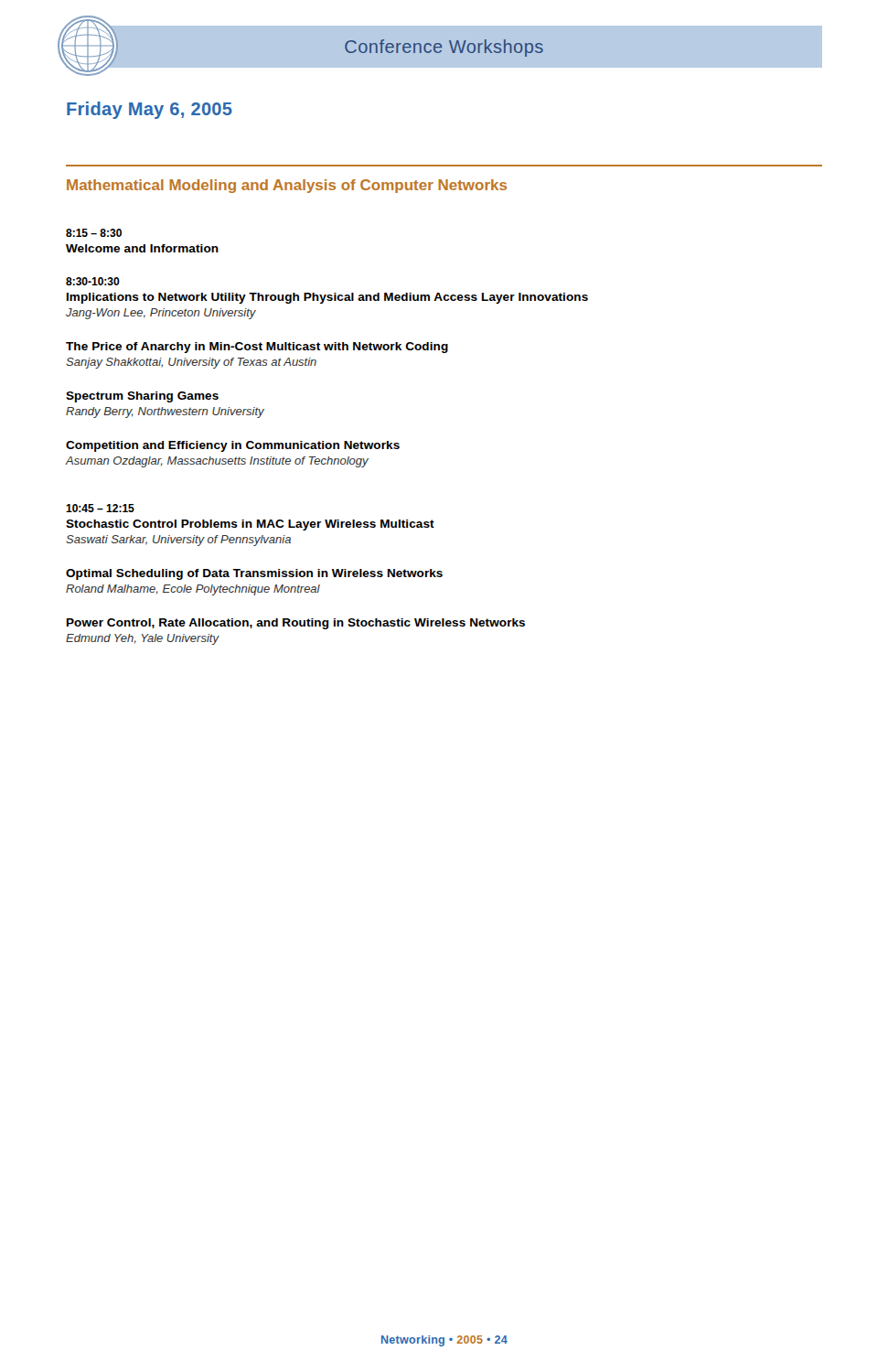888x1372 pixels.
Task: Select the text block starting "The Price of Anarchy in Min-Cost"
Action: [444, 354]
